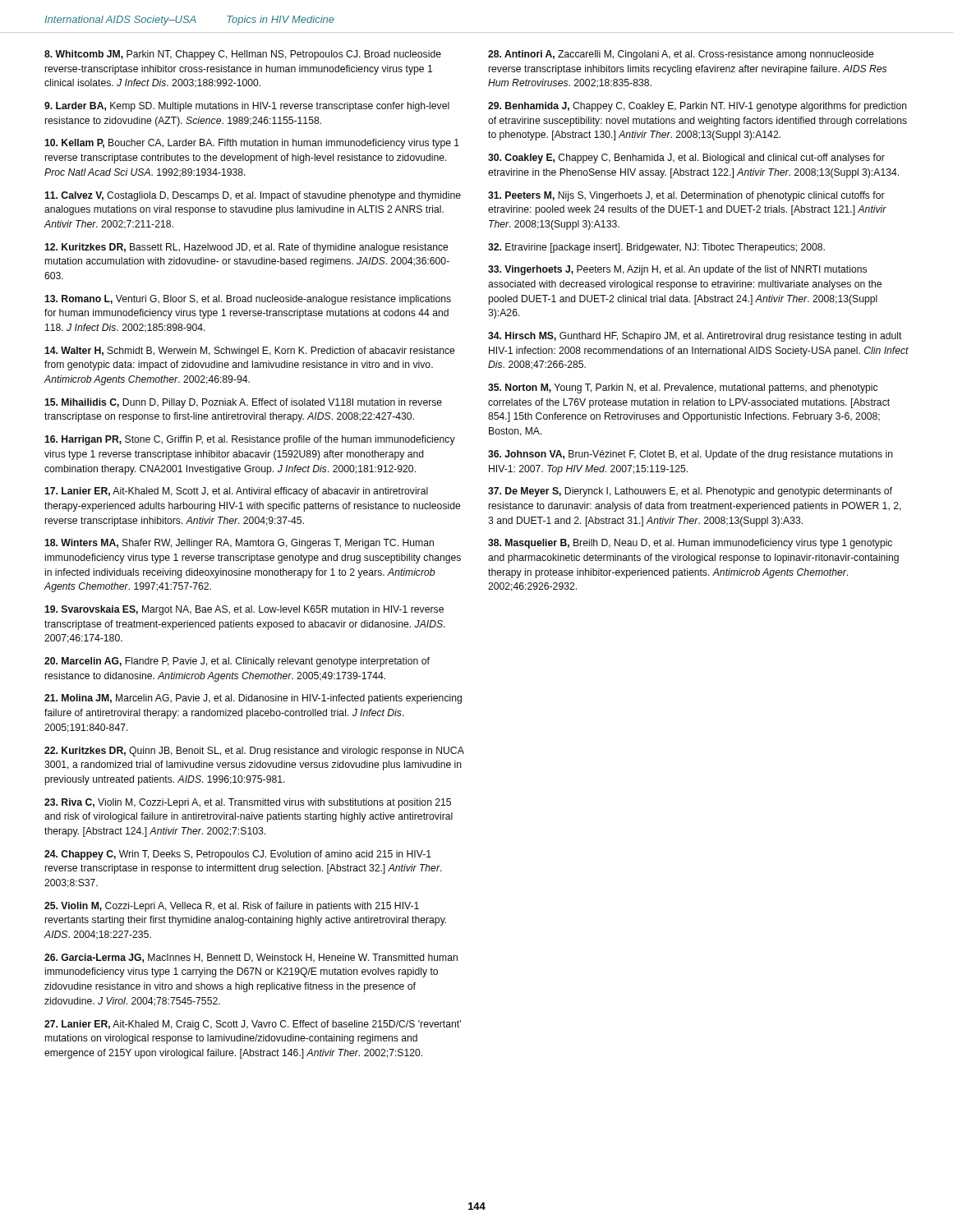Where is the passage that starts "20. Marcelin AG, Flandre"?
The image size is (953, 1232).
(237, 668)
